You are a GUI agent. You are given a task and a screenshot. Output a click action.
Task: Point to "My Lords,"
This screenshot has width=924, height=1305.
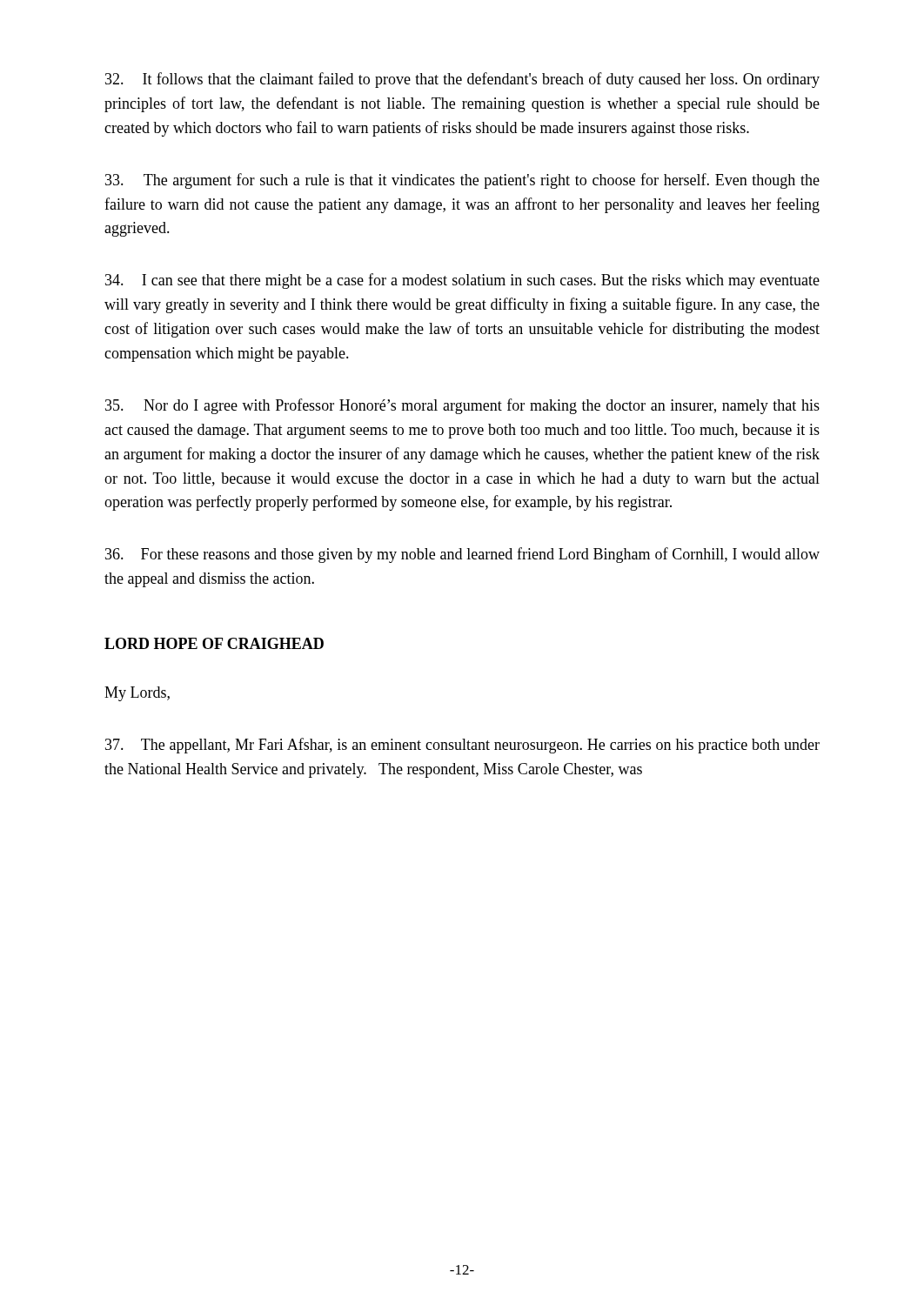click(x=137, y=694)
